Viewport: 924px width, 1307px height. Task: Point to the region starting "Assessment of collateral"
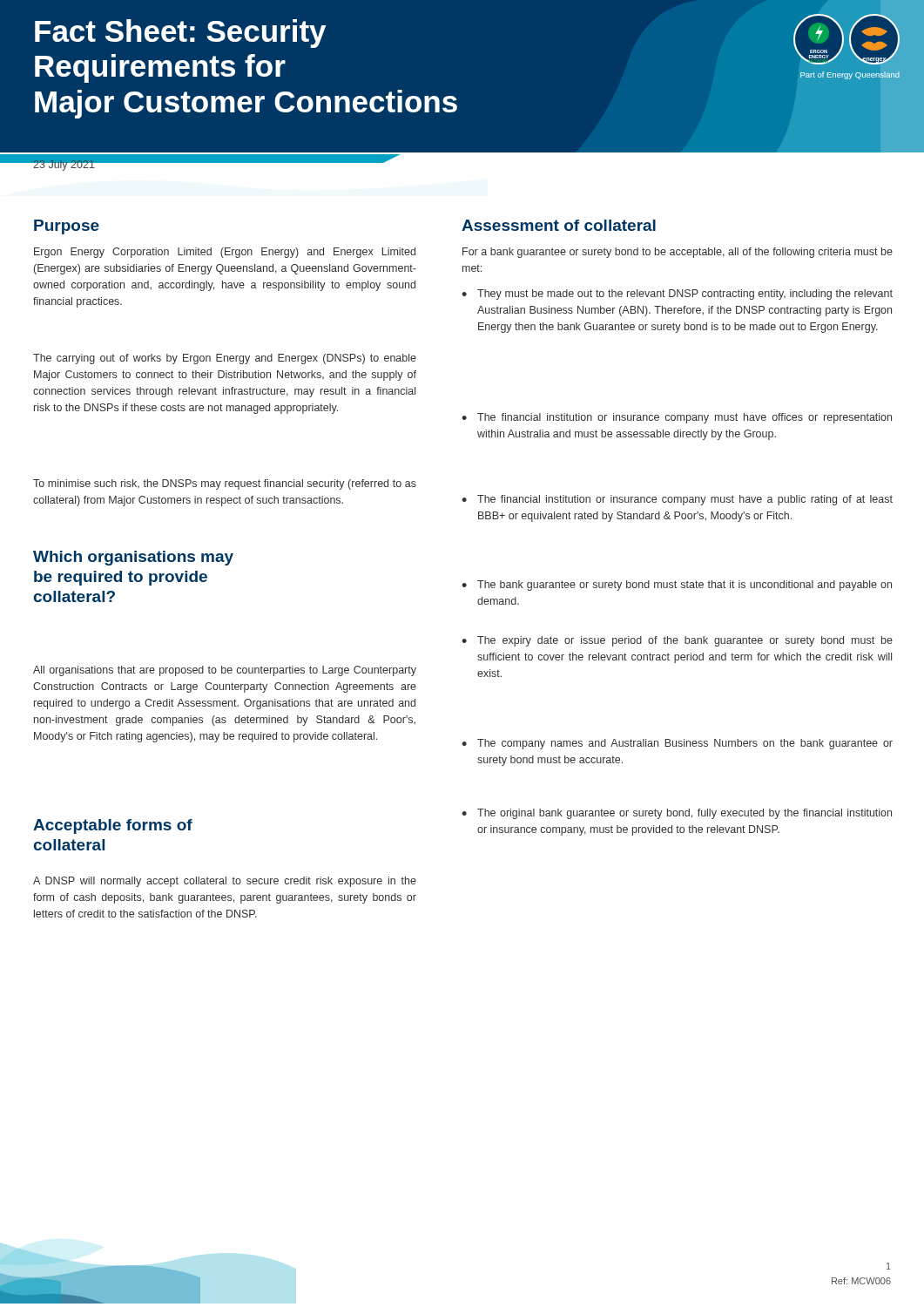point(559,225)
